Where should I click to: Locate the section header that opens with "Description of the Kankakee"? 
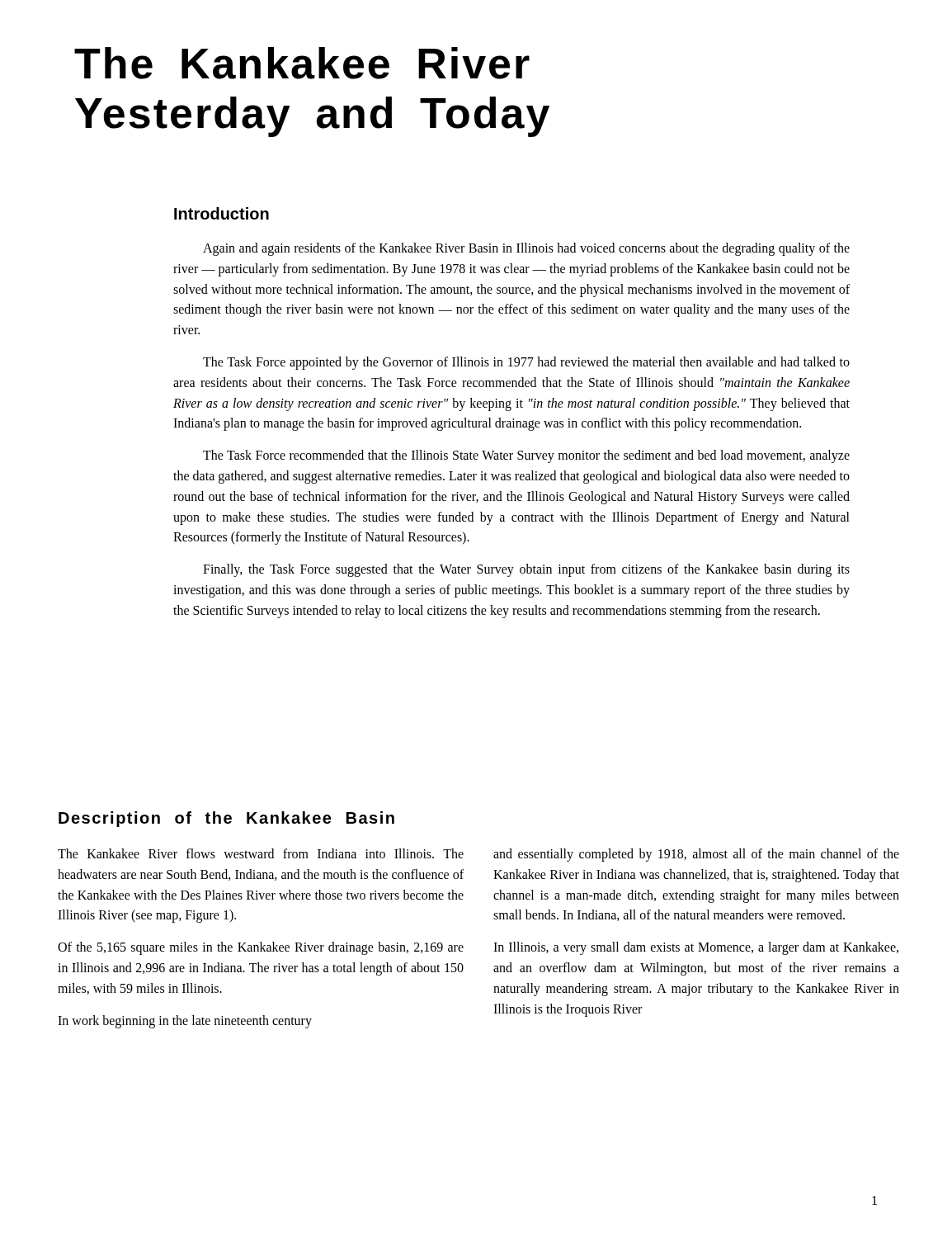pos(227,818)
